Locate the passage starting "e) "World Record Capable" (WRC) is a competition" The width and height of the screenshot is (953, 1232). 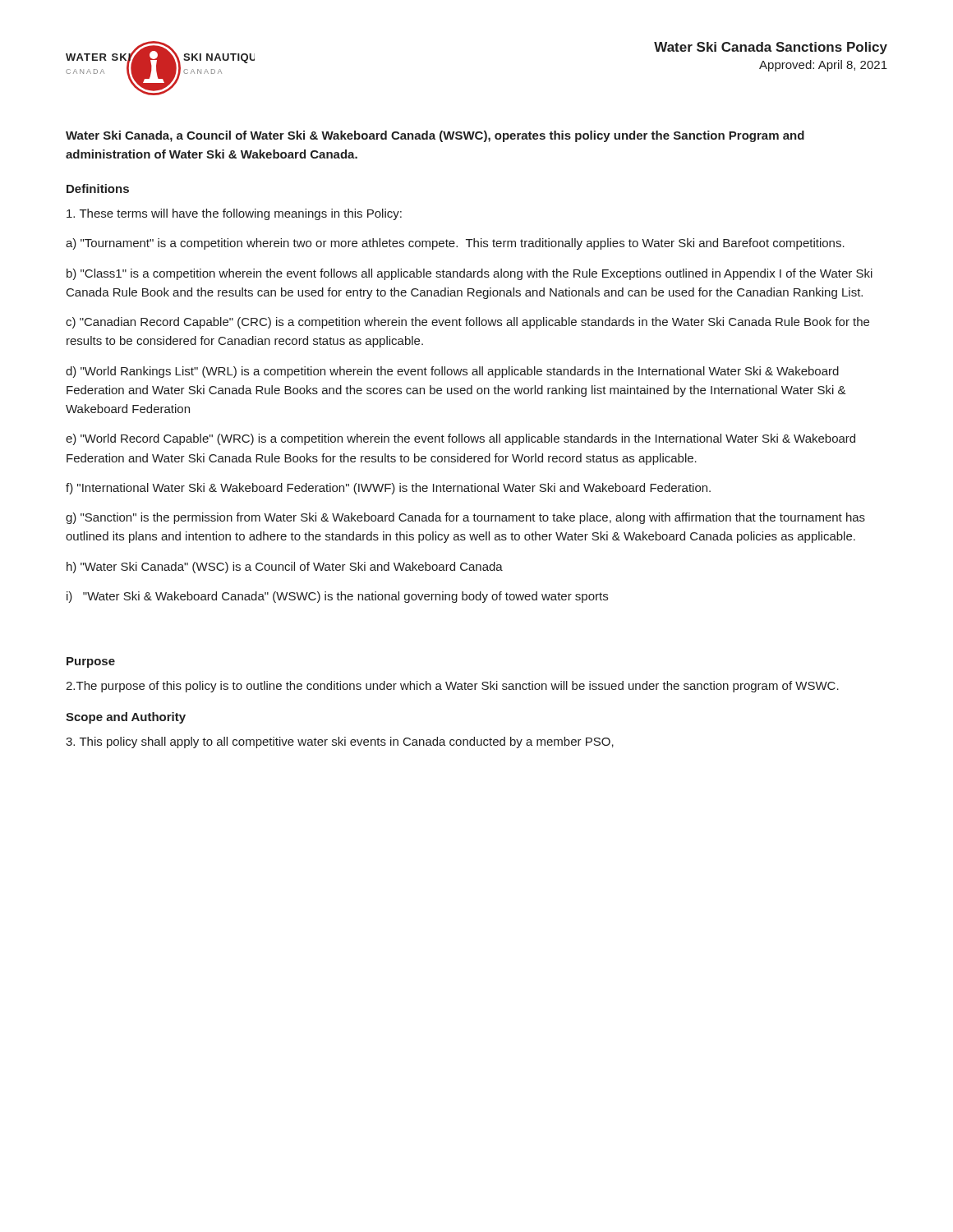click(x=461, y=448)
